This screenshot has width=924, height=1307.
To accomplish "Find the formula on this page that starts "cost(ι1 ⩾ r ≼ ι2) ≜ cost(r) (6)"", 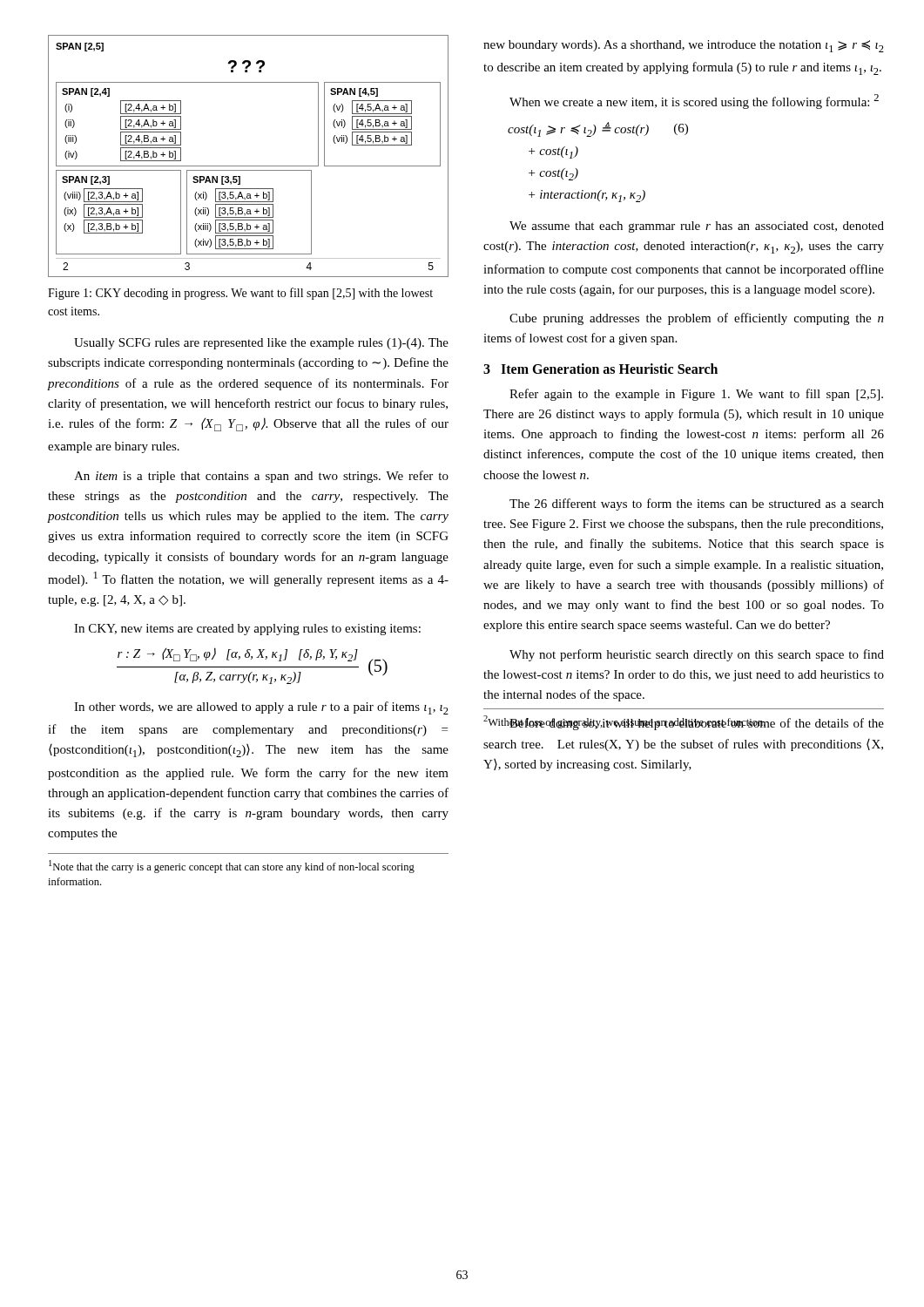I will tap(598, 129).
